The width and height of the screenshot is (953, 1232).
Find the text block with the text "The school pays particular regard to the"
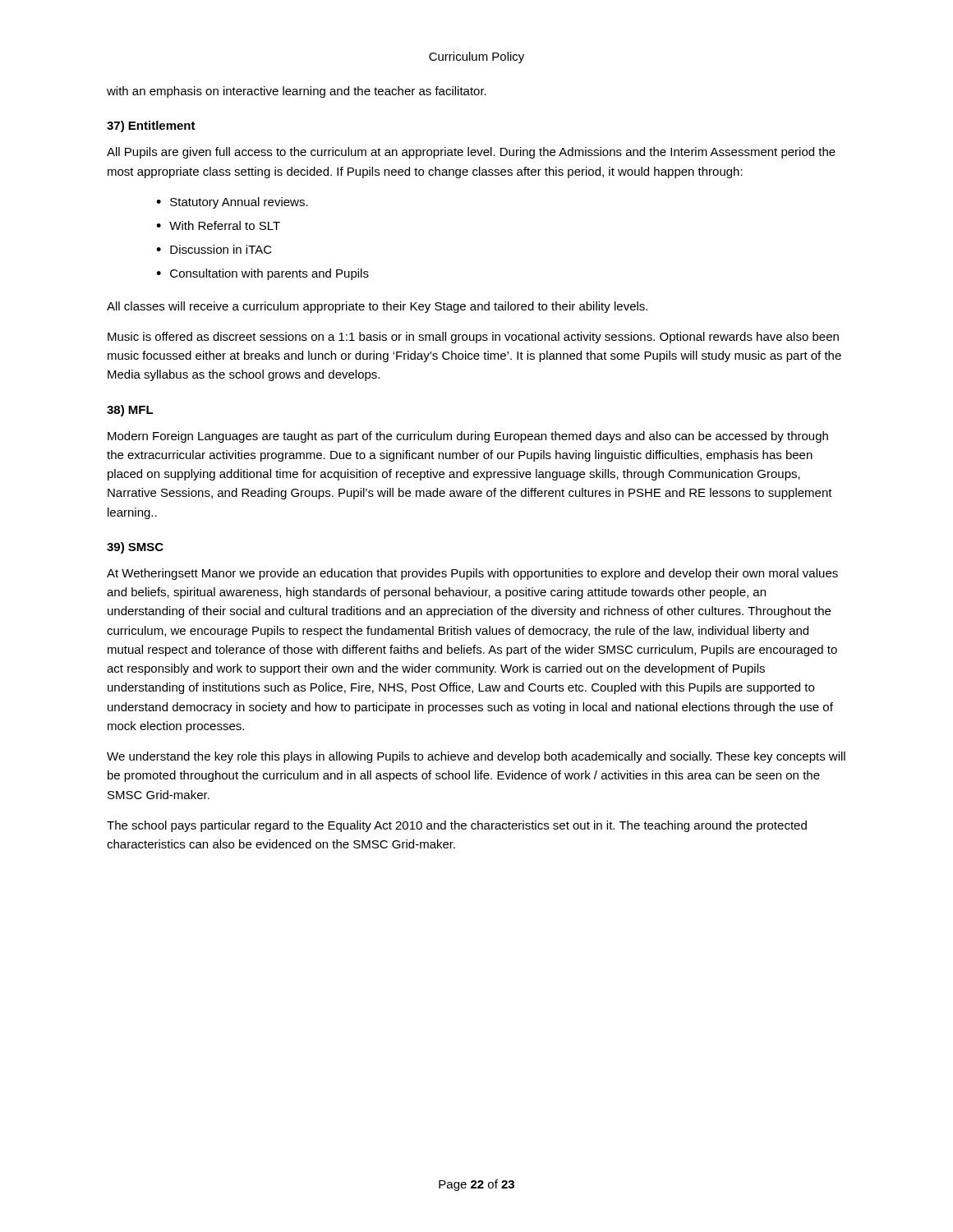(457, 834)
